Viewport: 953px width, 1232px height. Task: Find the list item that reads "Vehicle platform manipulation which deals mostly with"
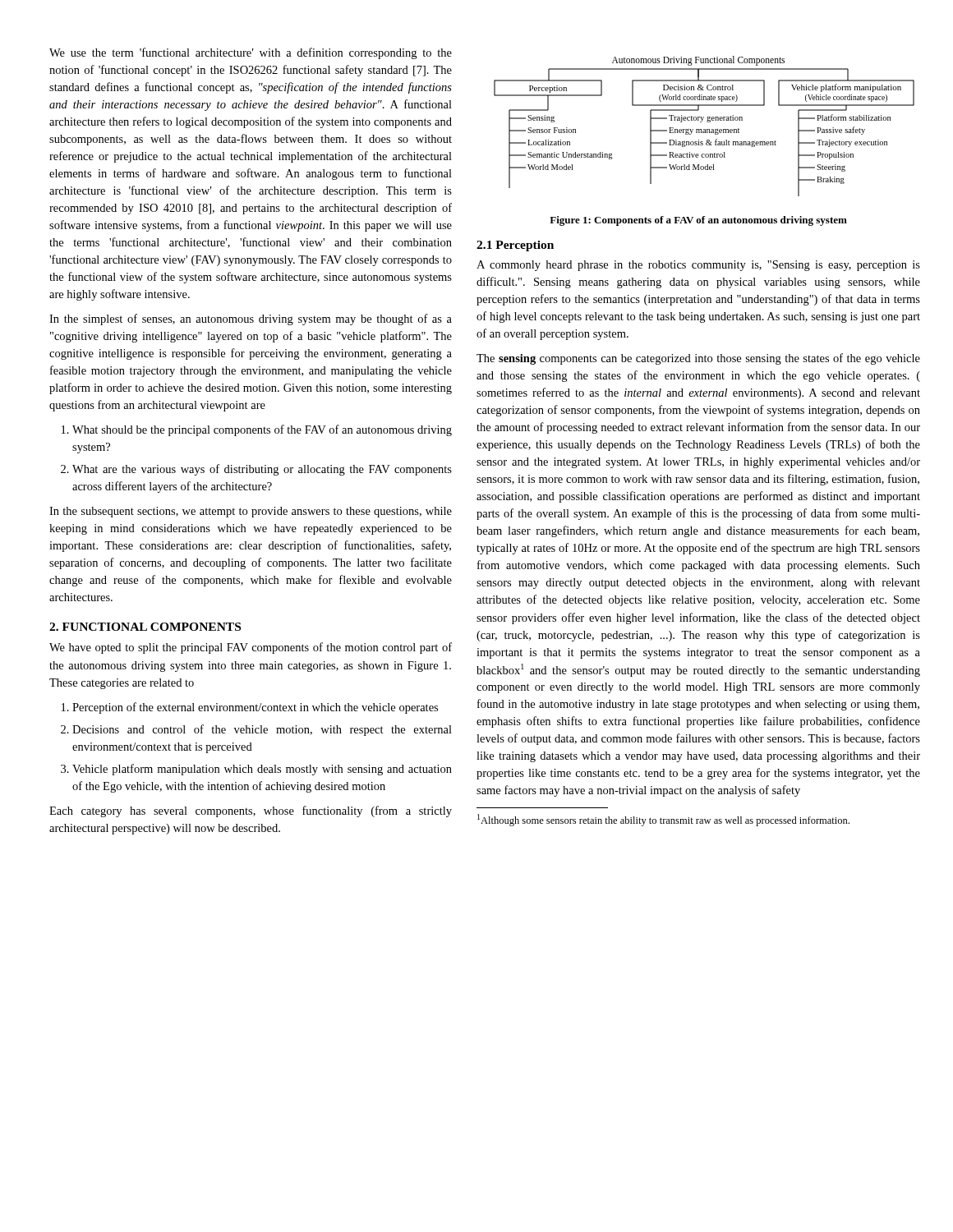262,777
